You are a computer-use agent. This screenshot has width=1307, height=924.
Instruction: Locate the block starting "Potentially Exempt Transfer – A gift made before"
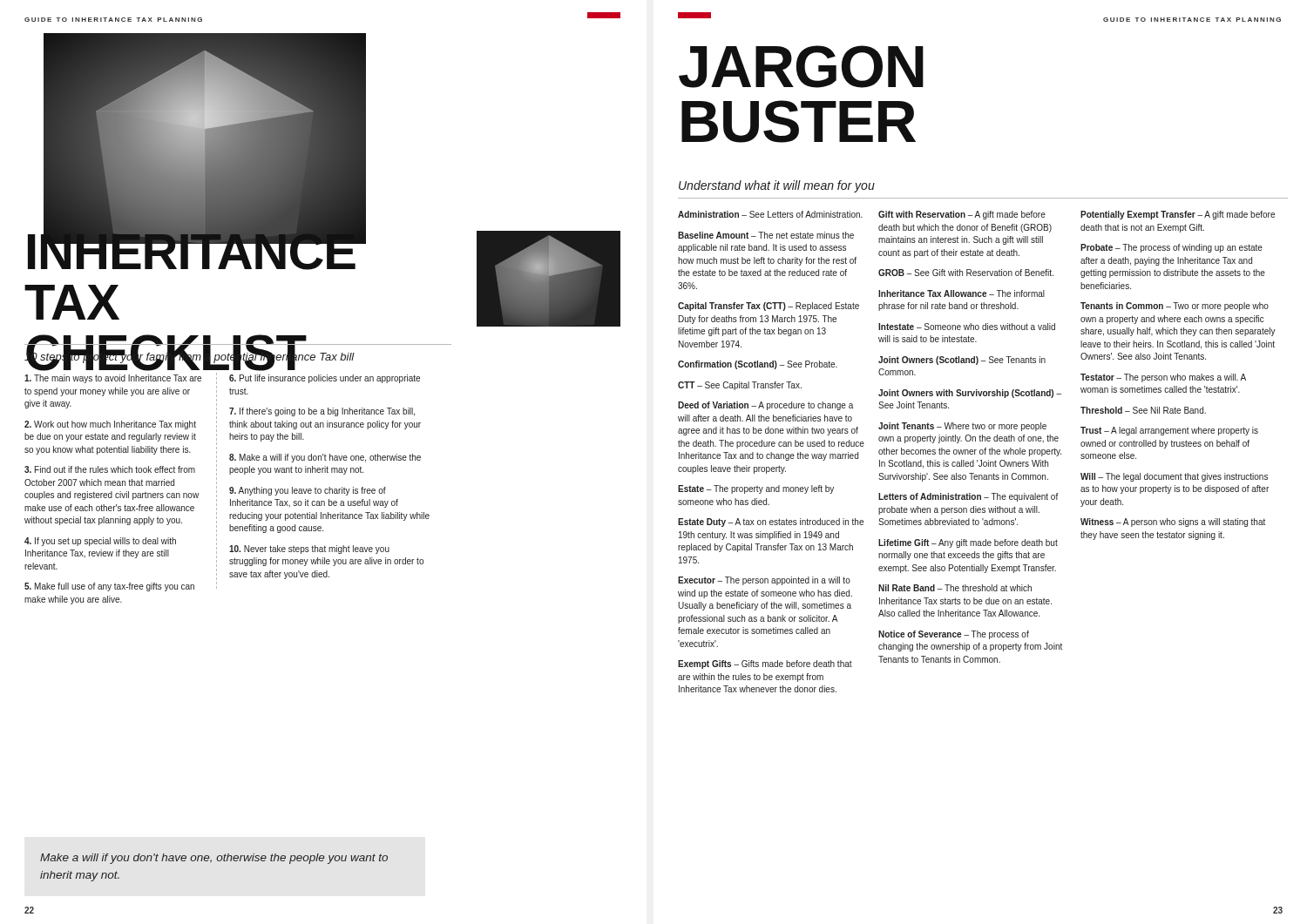[x=1178, y=221]
